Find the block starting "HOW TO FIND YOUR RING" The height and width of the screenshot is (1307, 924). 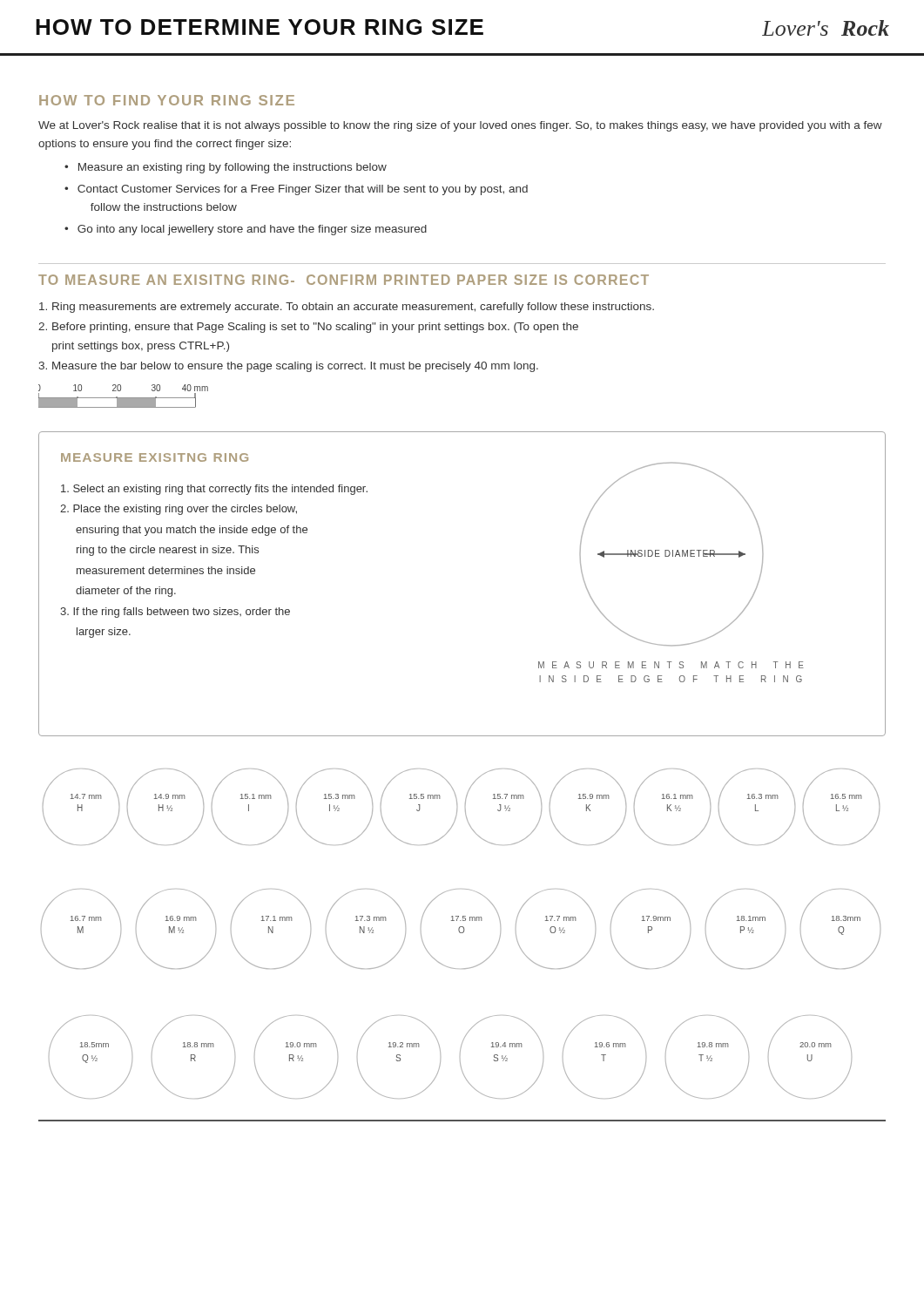pos(167,101)
